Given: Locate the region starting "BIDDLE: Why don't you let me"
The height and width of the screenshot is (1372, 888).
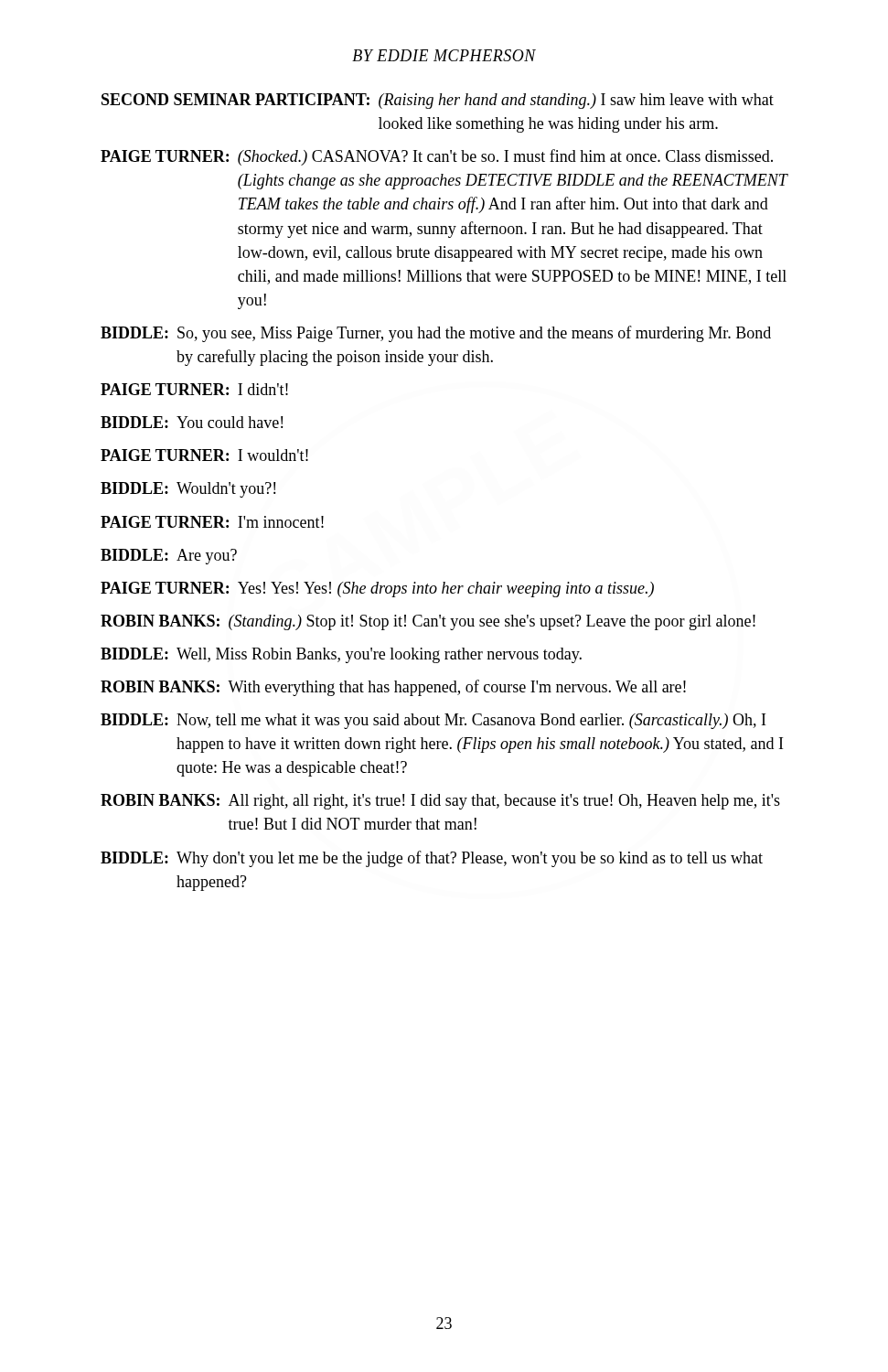Looking at the screenshot, I should (x=444, y=870).
